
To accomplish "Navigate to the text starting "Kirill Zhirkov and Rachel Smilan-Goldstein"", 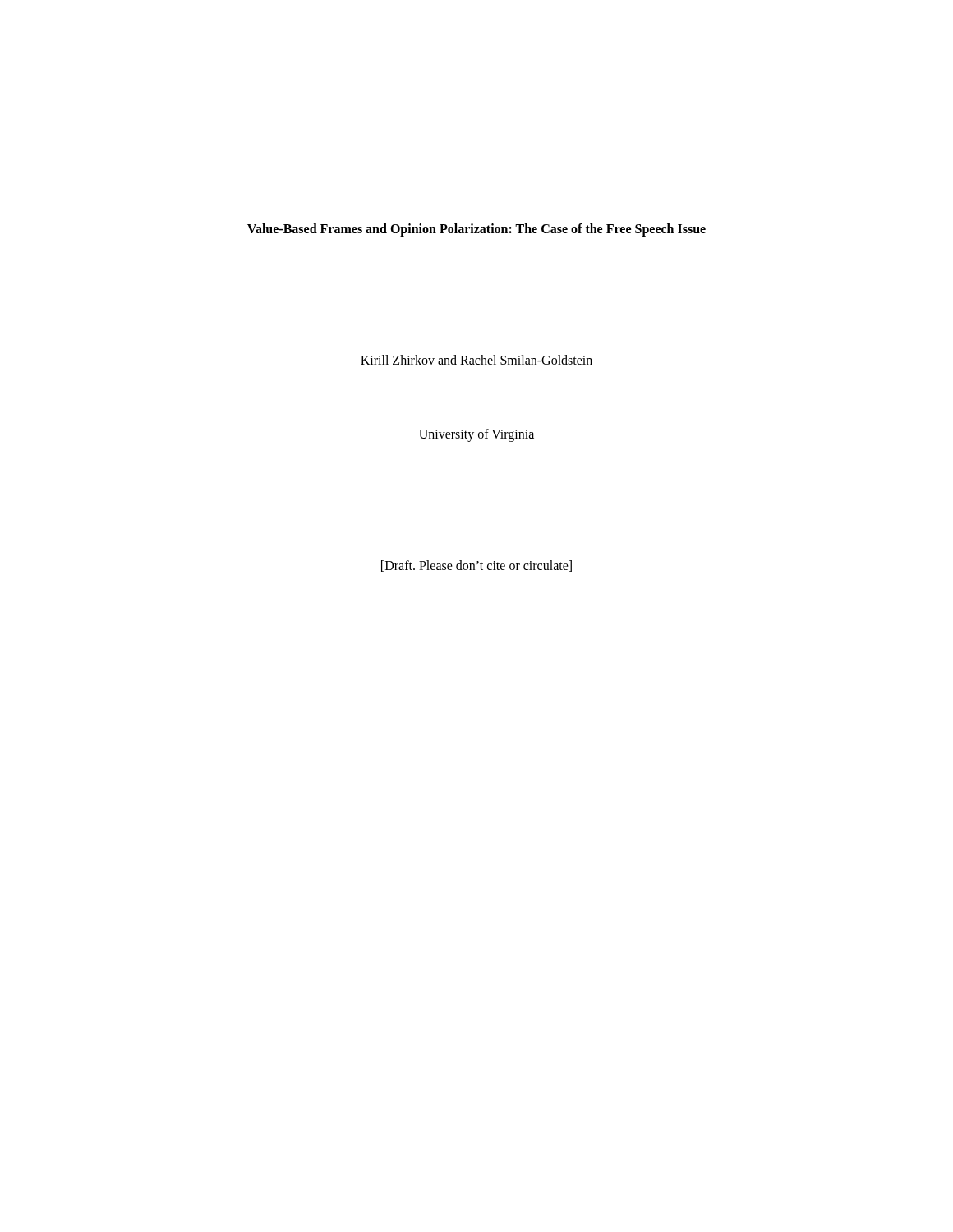I will coord(476,360).
